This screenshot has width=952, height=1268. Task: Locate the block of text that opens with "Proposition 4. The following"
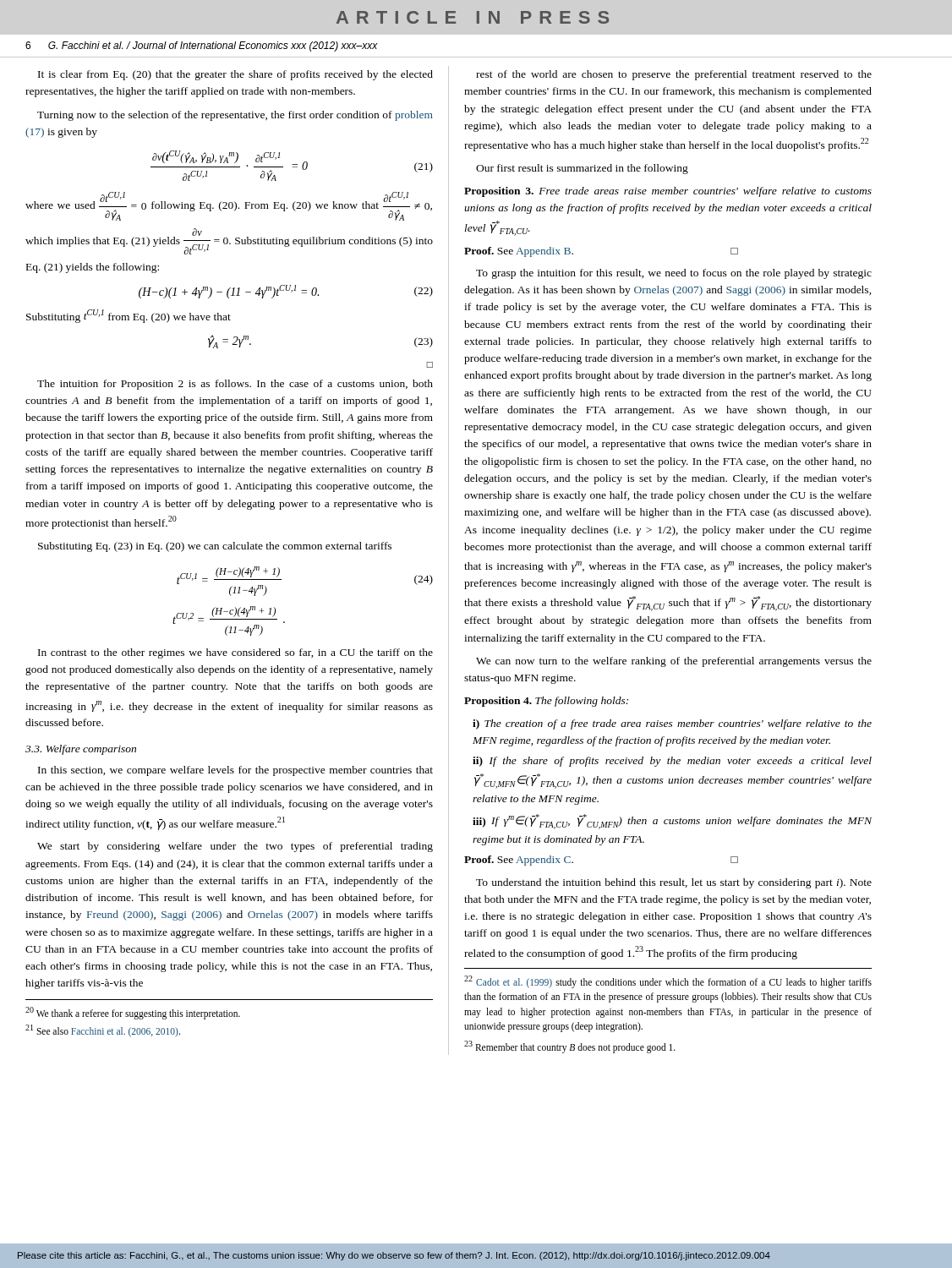click(x=546, y=702)
